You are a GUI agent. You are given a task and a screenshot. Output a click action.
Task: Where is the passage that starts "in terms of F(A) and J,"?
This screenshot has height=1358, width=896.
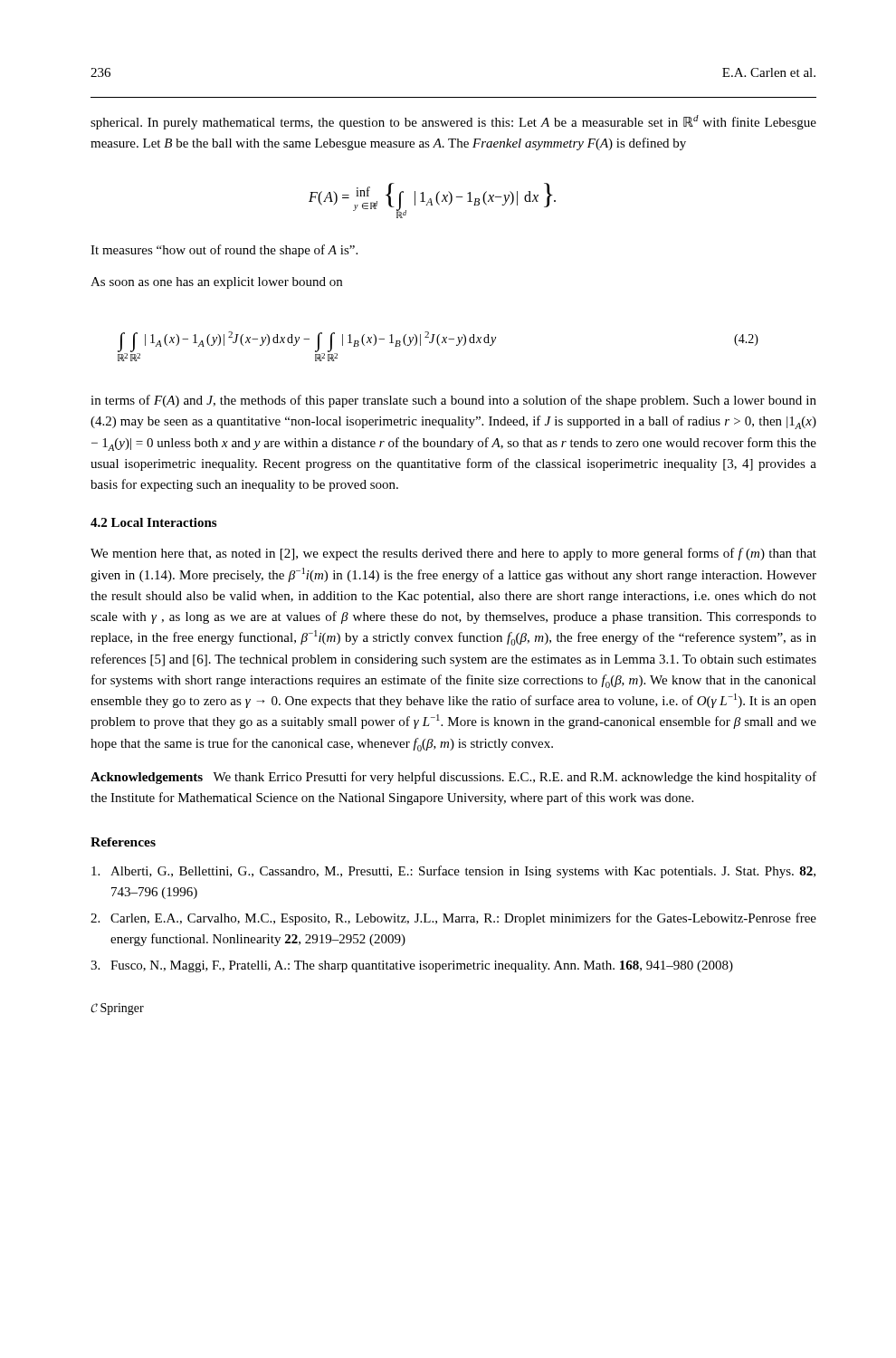453,443
